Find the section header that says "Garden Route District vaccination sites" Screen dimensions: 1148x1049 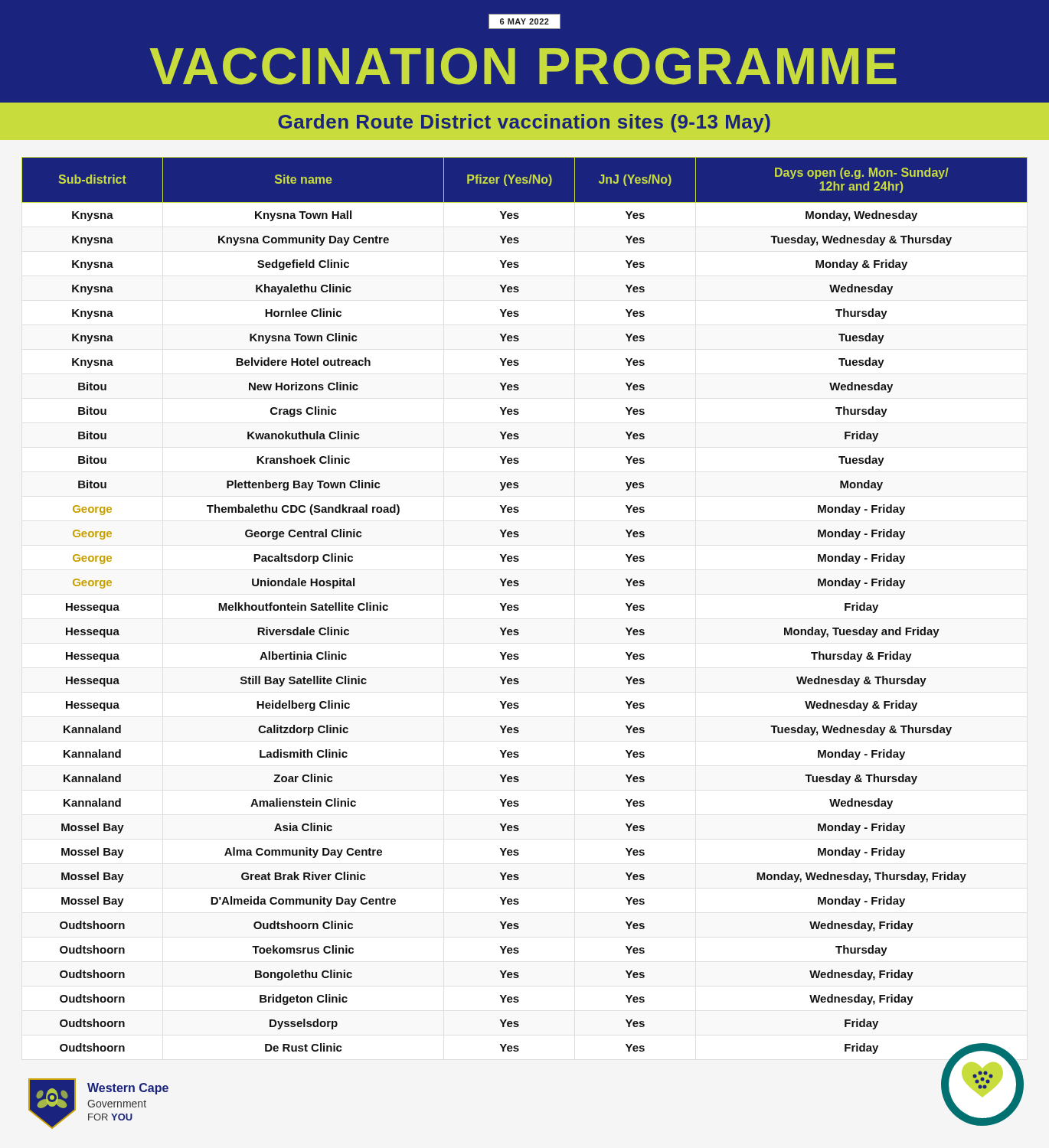(x=524, y=122)
